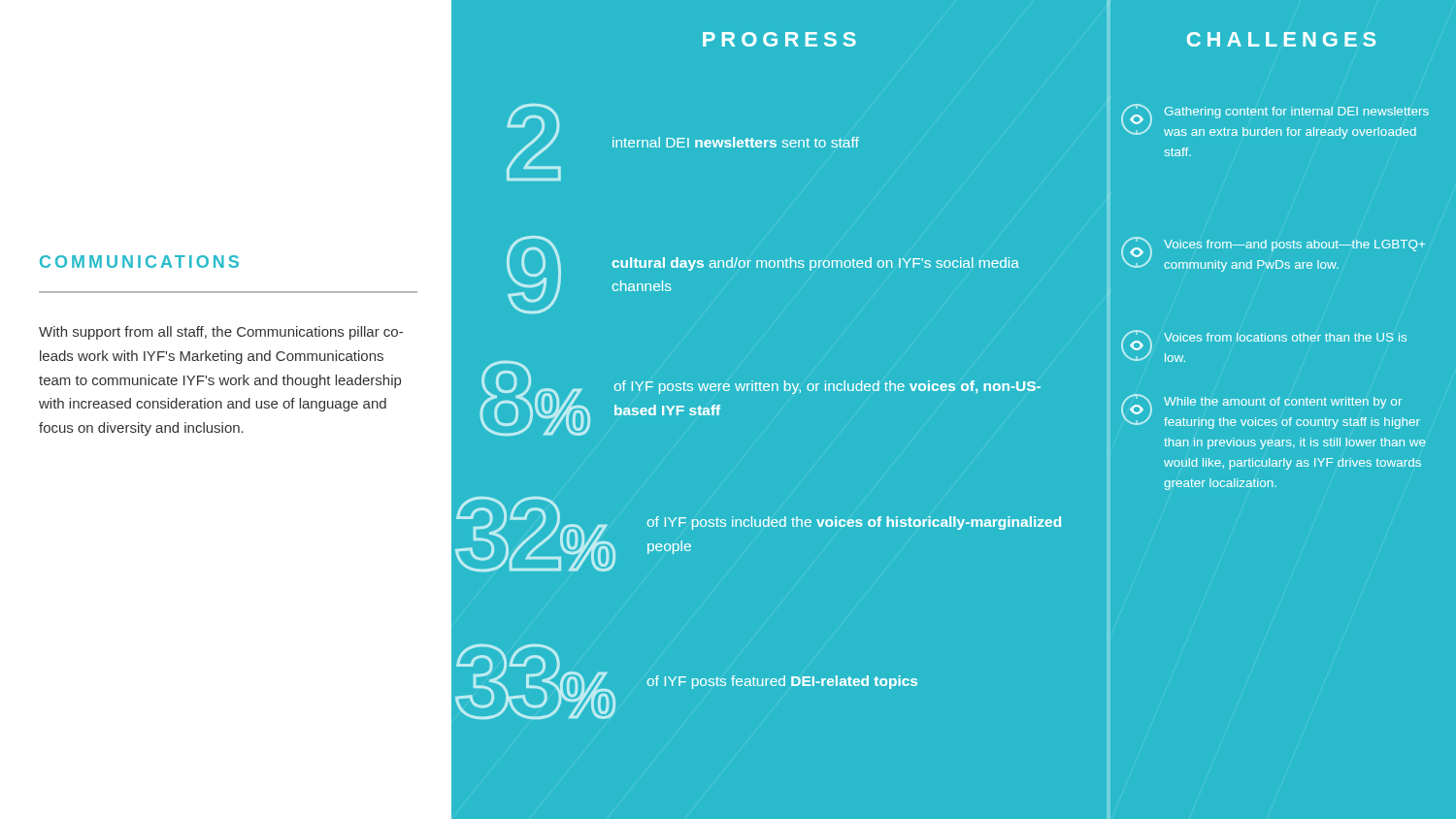The height and width of the screenshot is (819, 1456).
Task: Find the text block with the text "9 cultural days and/or months promoted"
Action: point(777,275)
